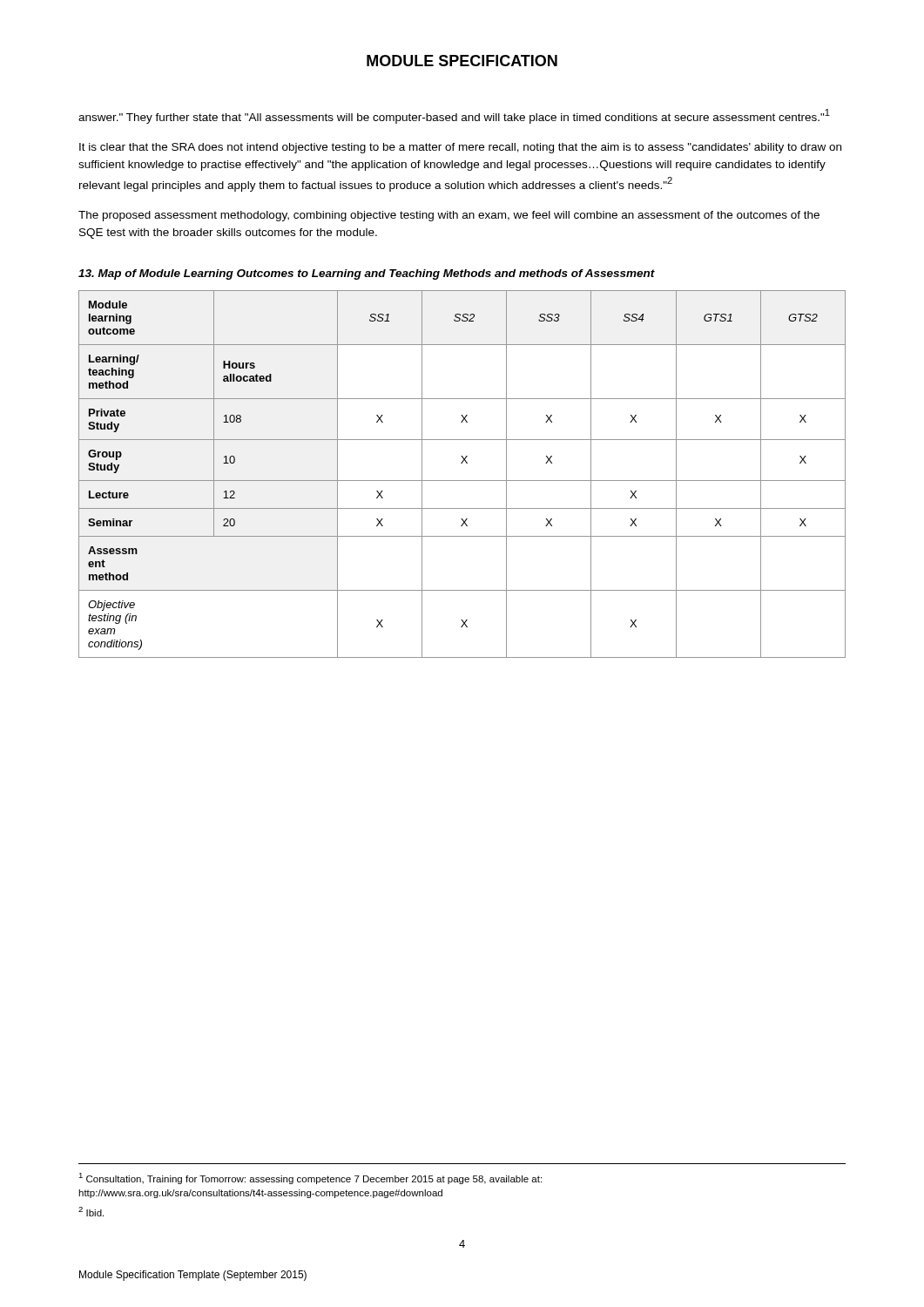Select the section header that says "13. Map of Module Learning Outcomes to"
This screenshot has height=1307, width=924.
coord(366,273)
